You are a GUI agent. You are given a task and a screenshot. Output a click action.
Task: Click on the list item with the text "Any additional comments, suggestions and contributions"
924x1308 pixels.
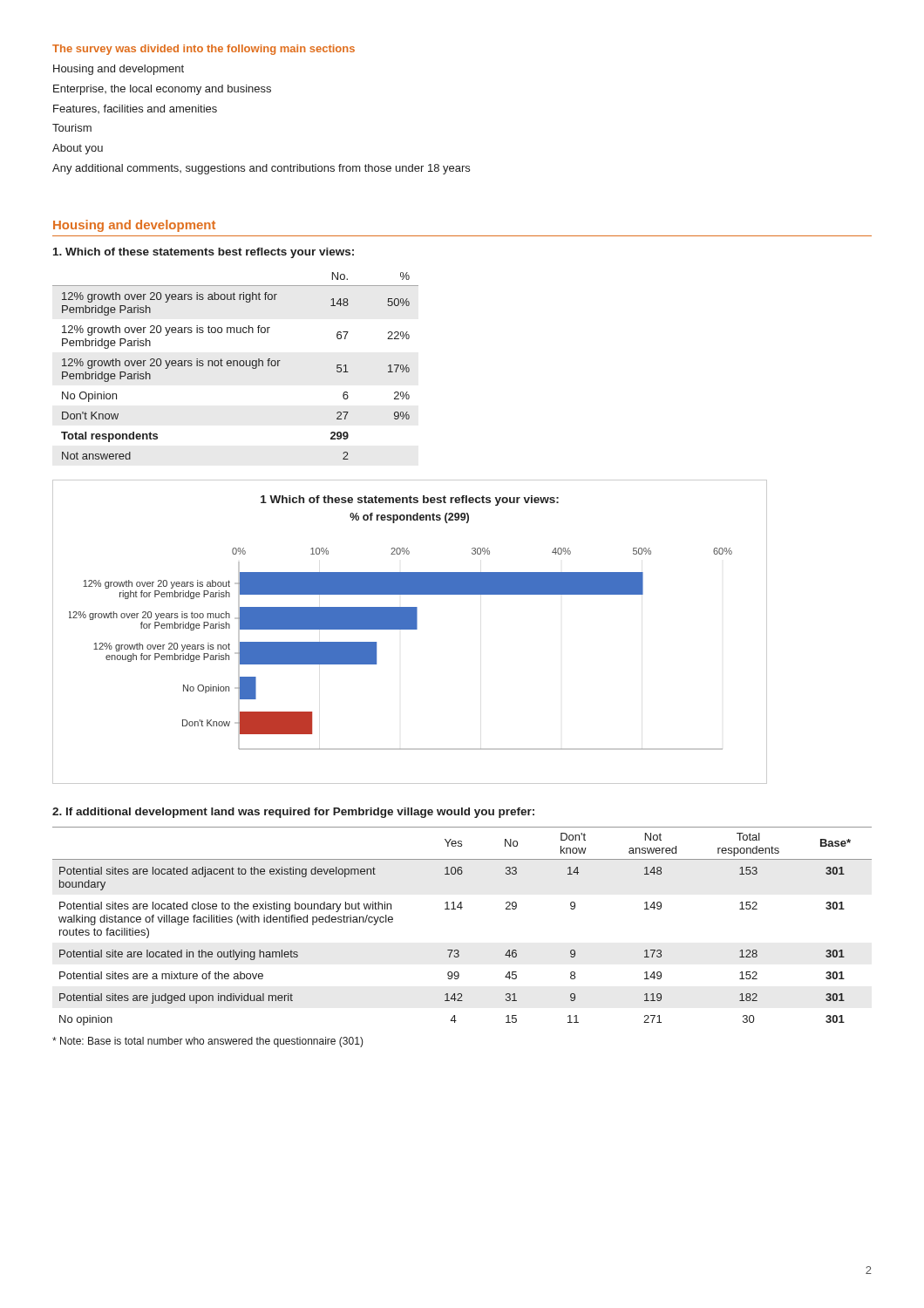pyautogui.click(x=261, y=168)
